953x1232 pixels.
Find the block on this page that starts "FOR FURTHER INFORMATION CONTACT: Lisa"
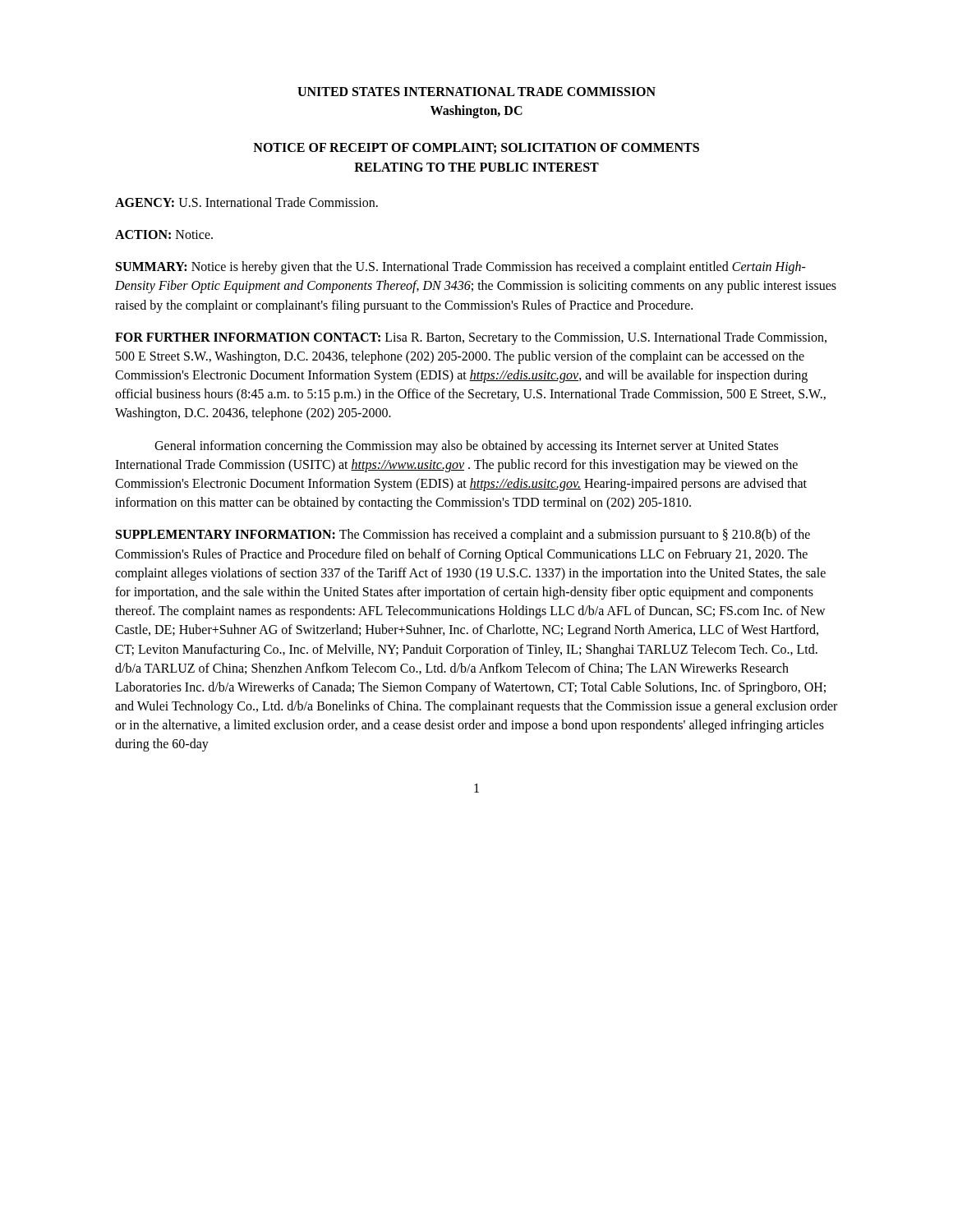pos(471,375)
